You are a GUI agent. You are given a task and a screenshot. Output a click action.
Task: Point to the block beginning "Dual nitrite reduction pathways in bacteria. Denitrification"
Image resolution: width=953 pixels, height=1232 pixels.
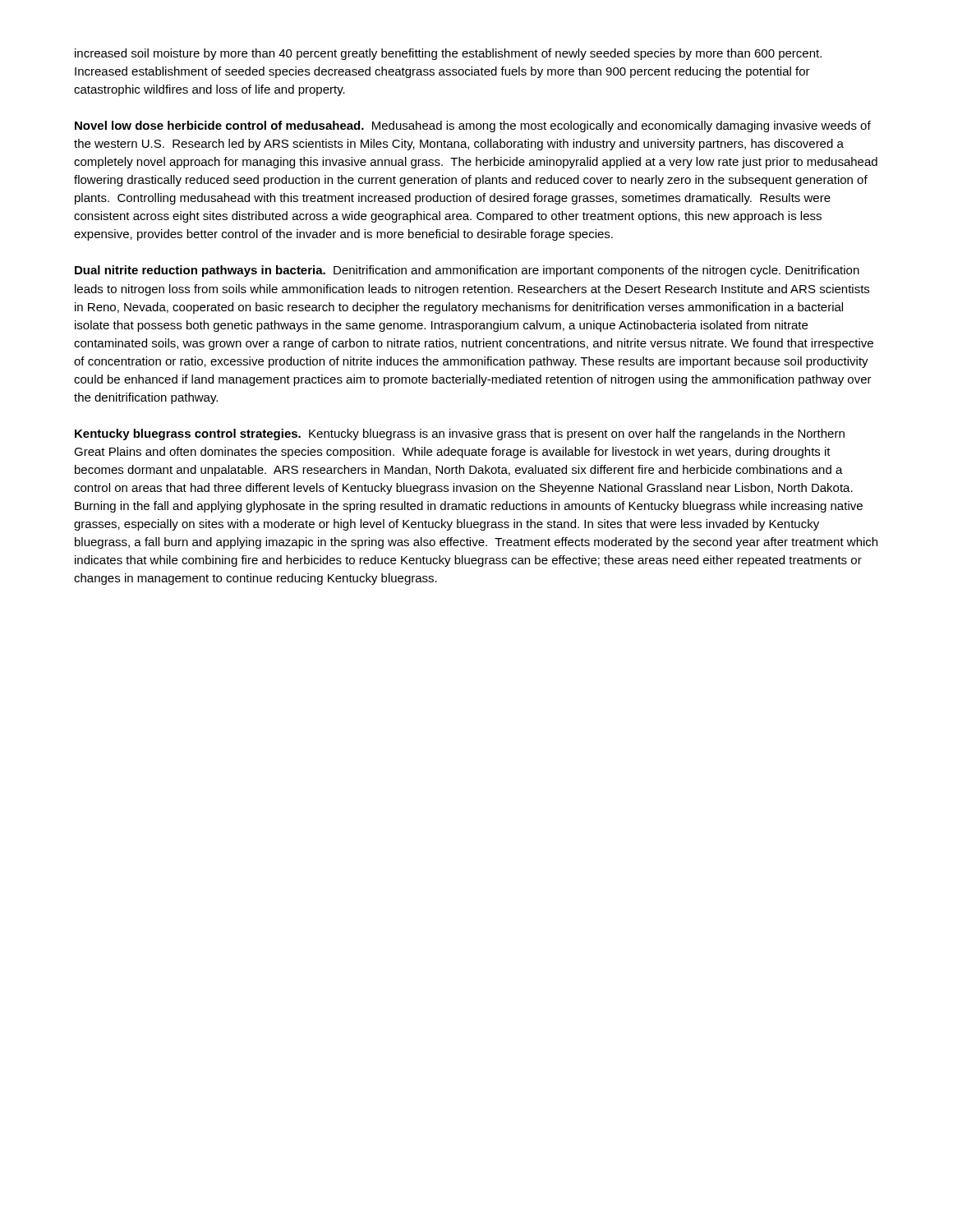(x=474, y=334)
